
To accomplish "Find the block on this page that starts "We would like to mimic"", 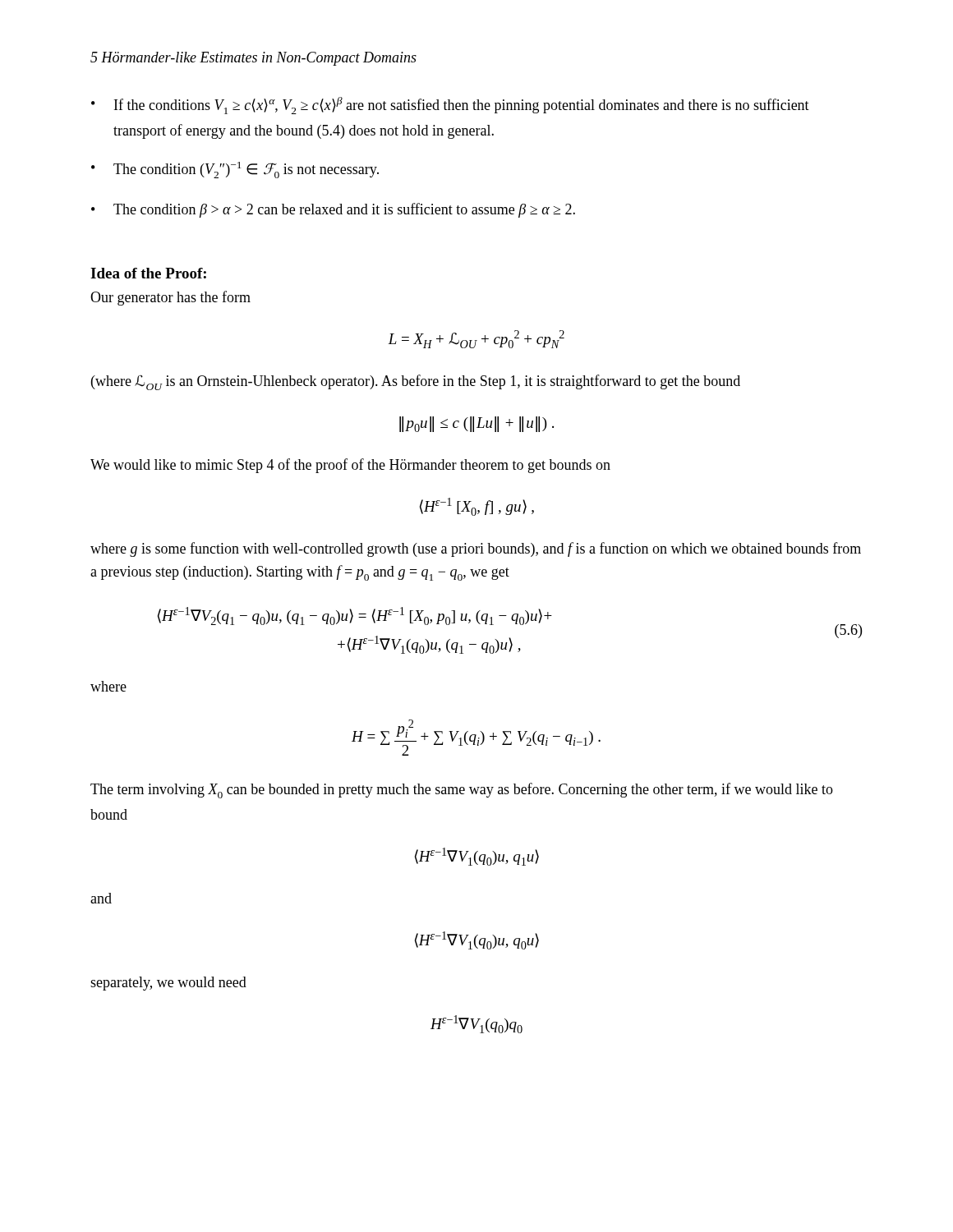I will (350, 465).
